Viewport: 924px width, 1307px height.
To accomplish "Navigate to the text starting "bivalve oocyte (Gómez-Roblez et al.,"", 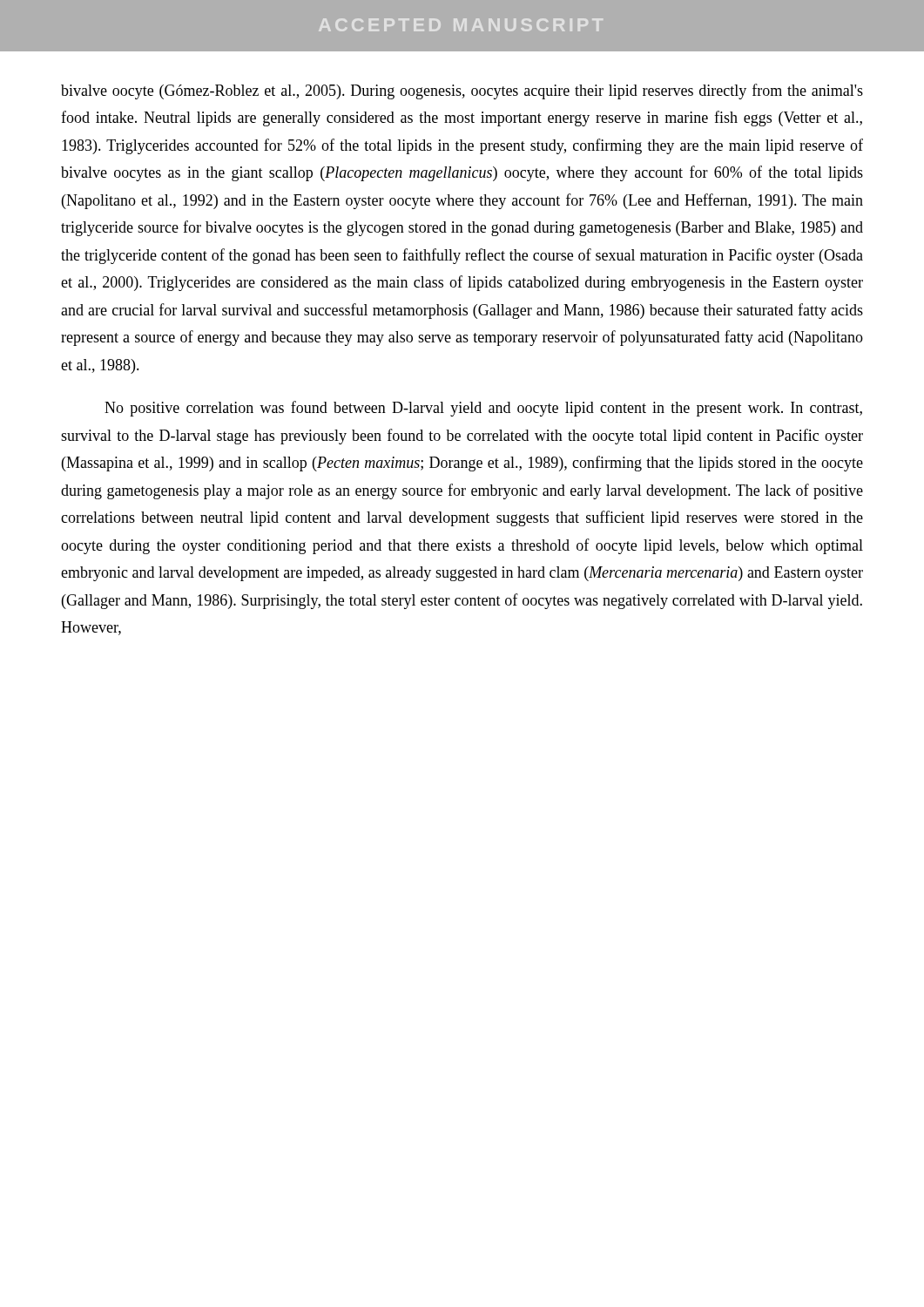I will [462, 227].
